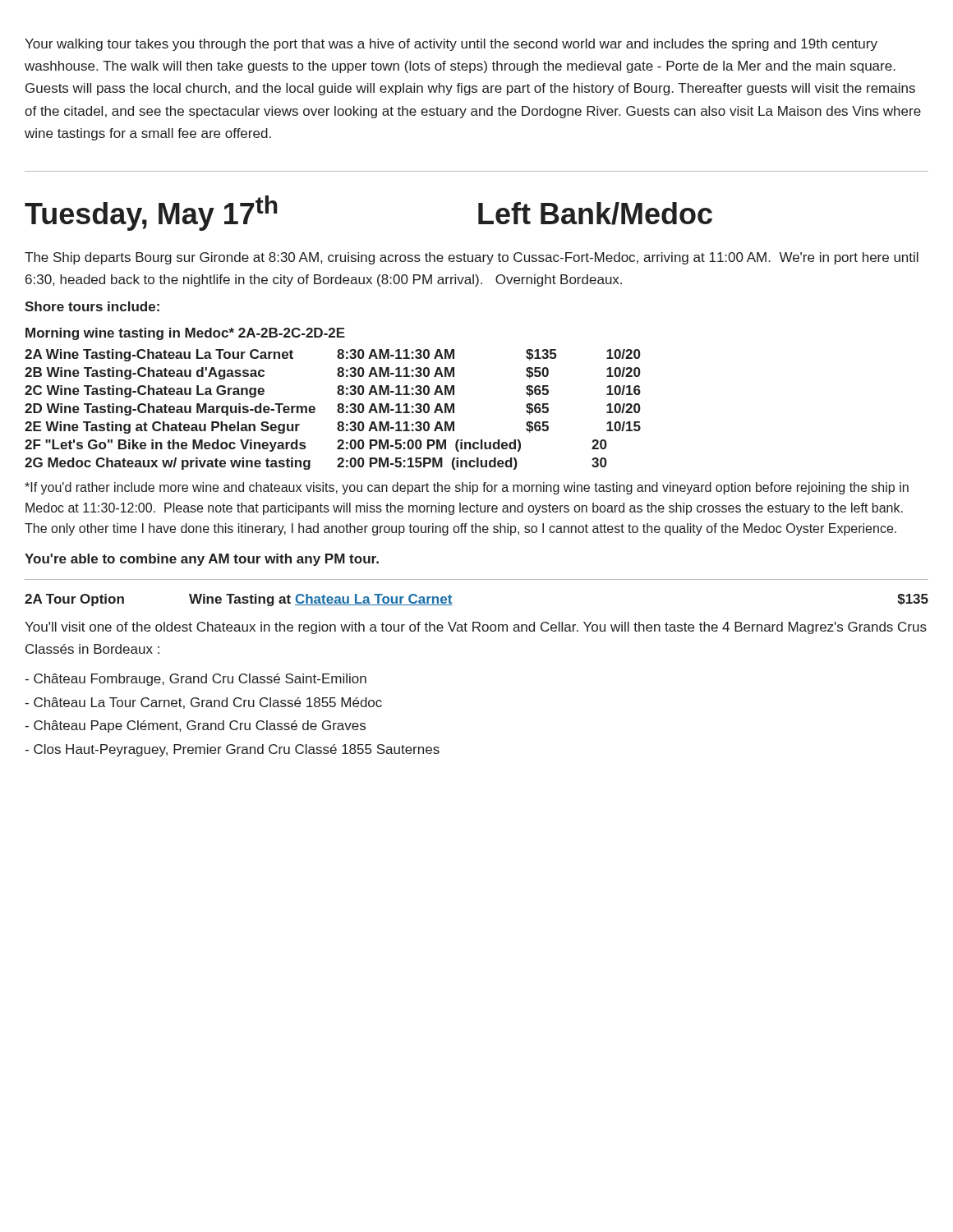Find the region starting "Shore tours include:"
The width and height of the screenshot is (953, 1232).
tap(93, 307)
